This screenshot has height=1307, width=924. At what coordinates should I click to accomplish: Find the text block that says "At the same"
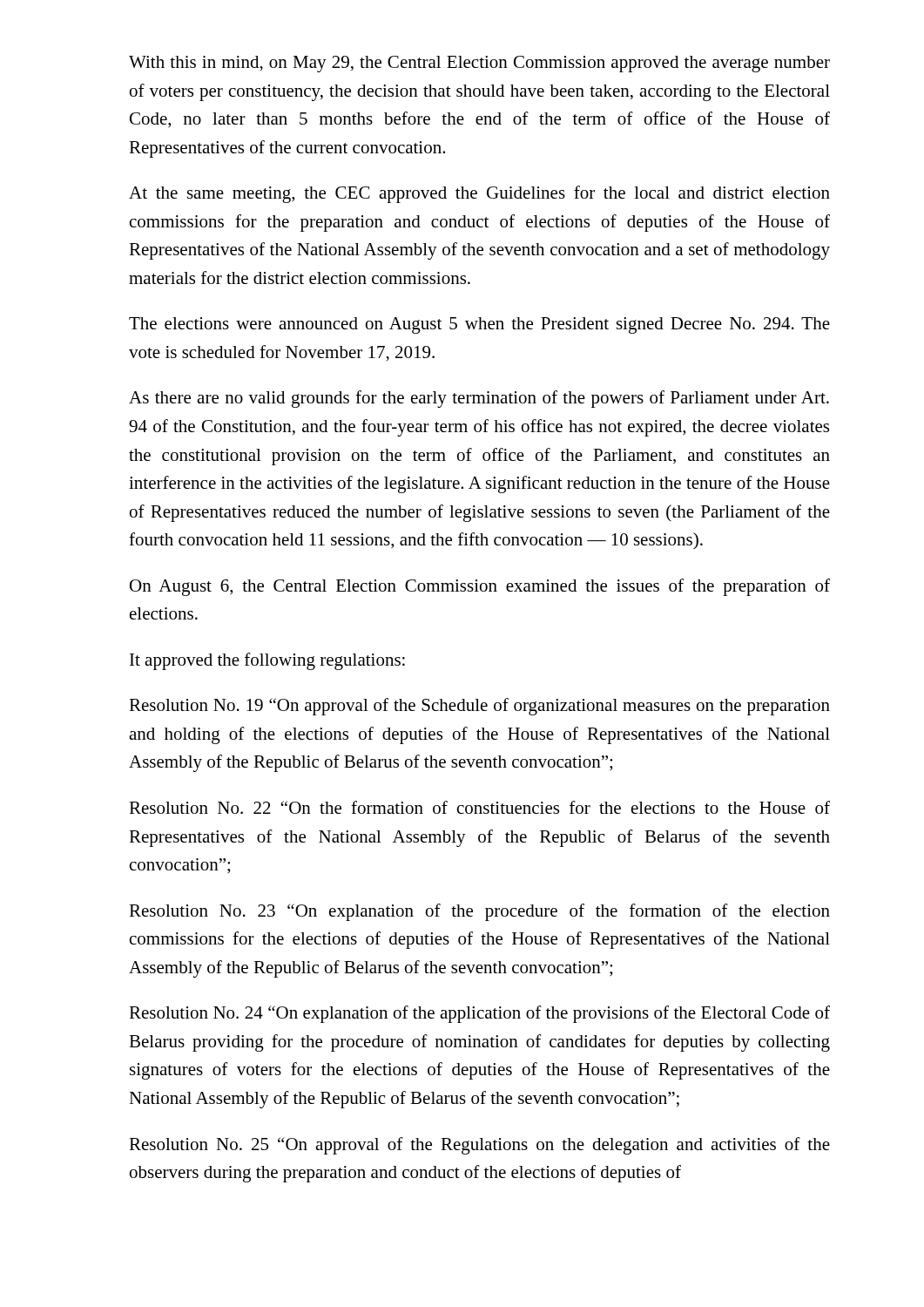[x=479, y=235]
